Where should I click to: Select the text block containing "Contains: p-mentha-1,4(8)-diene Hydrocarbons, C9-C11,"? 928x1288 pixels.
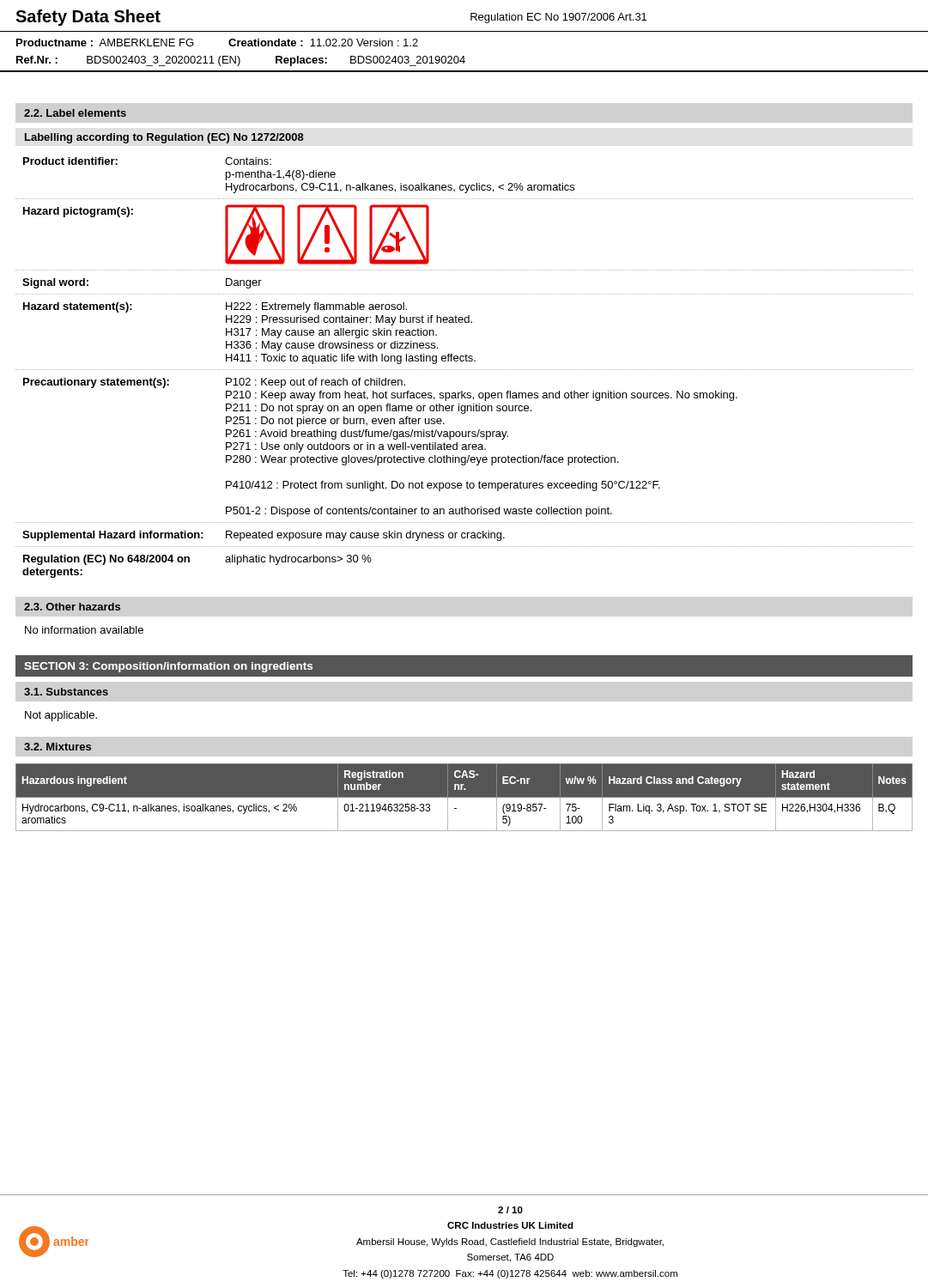400,174
